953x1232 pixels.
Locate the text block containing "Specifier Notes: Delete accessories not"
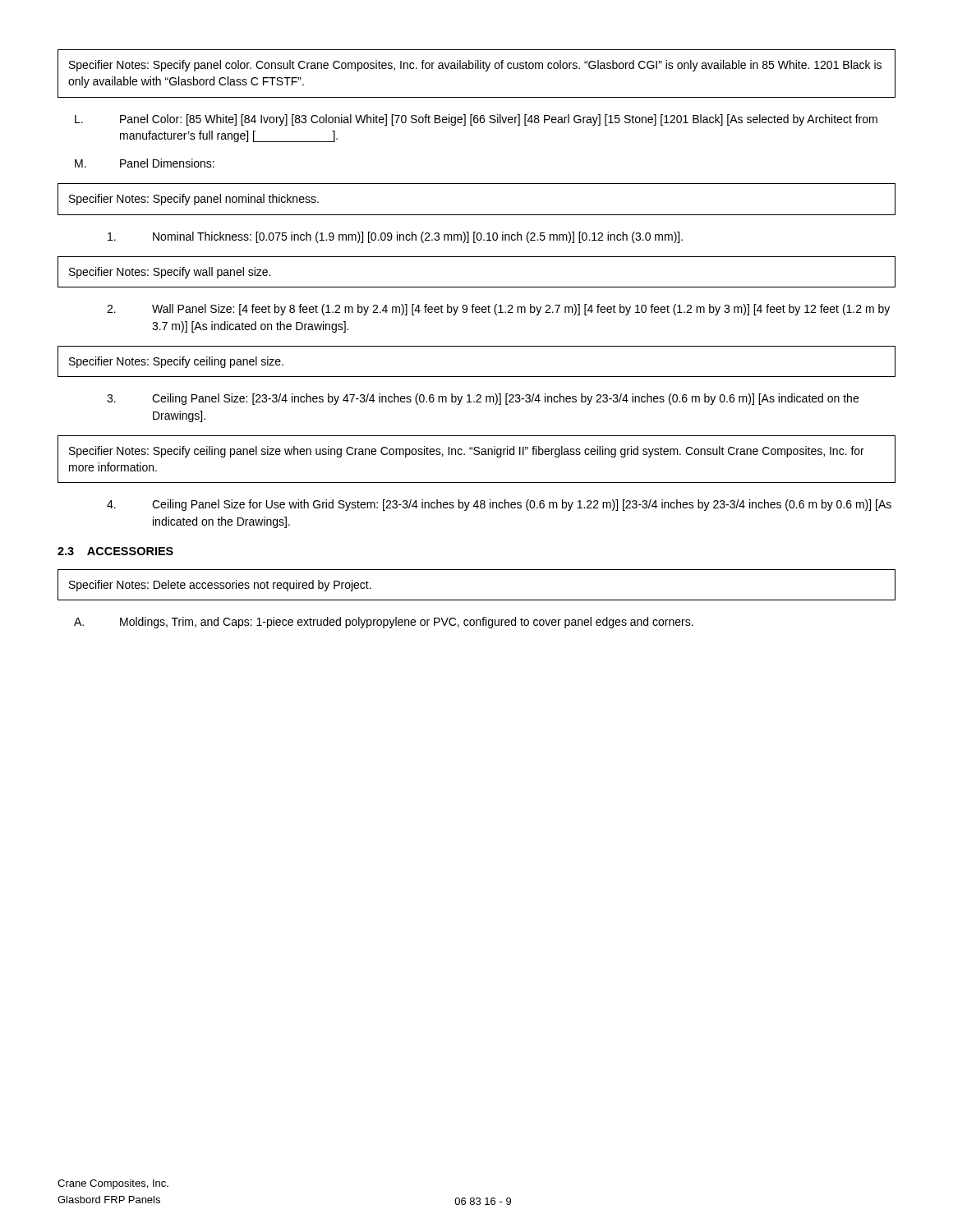click(x=476, y=585)
